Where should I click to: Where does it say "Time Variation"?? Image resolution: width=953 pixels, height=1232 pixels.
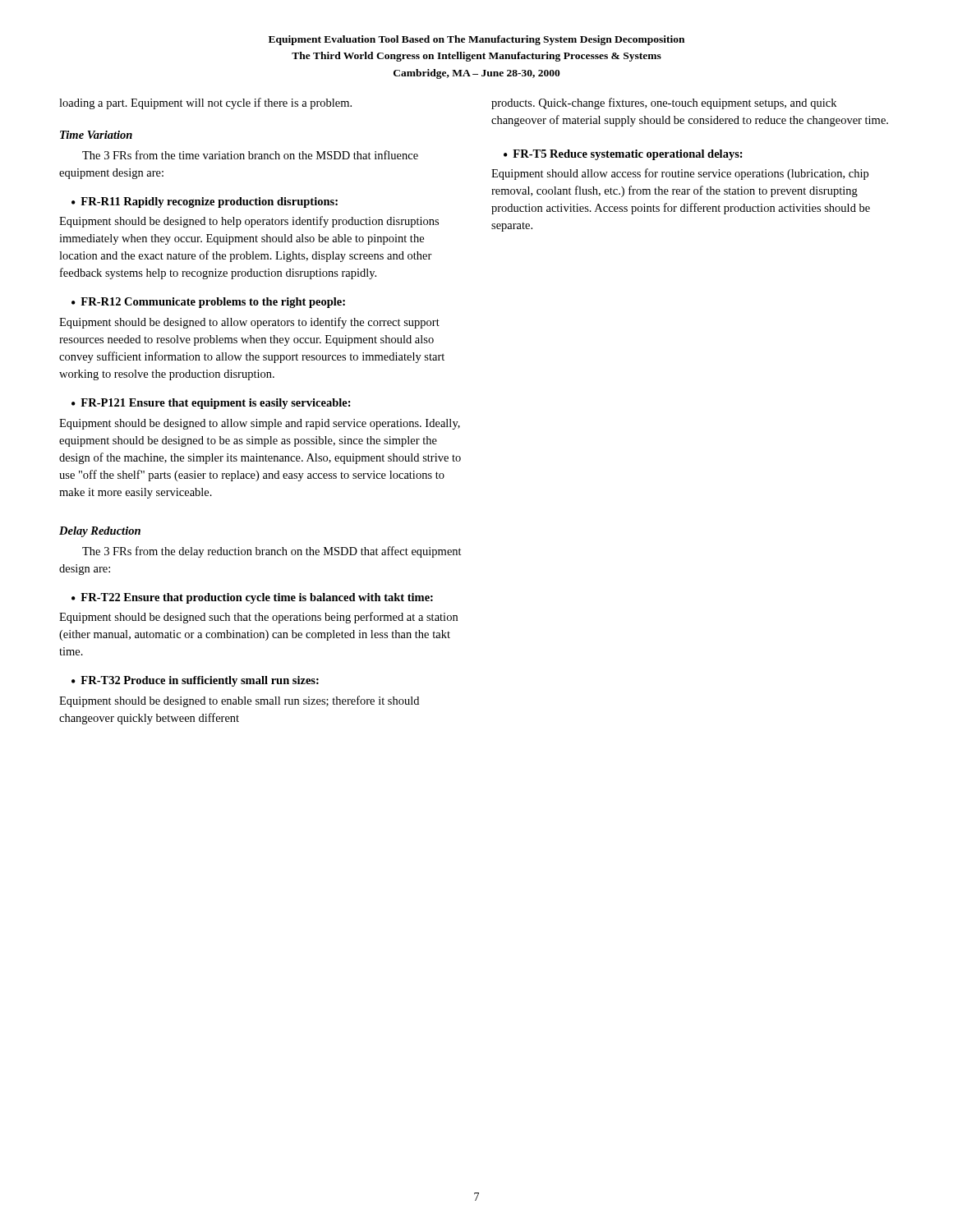tap(96, 134)
